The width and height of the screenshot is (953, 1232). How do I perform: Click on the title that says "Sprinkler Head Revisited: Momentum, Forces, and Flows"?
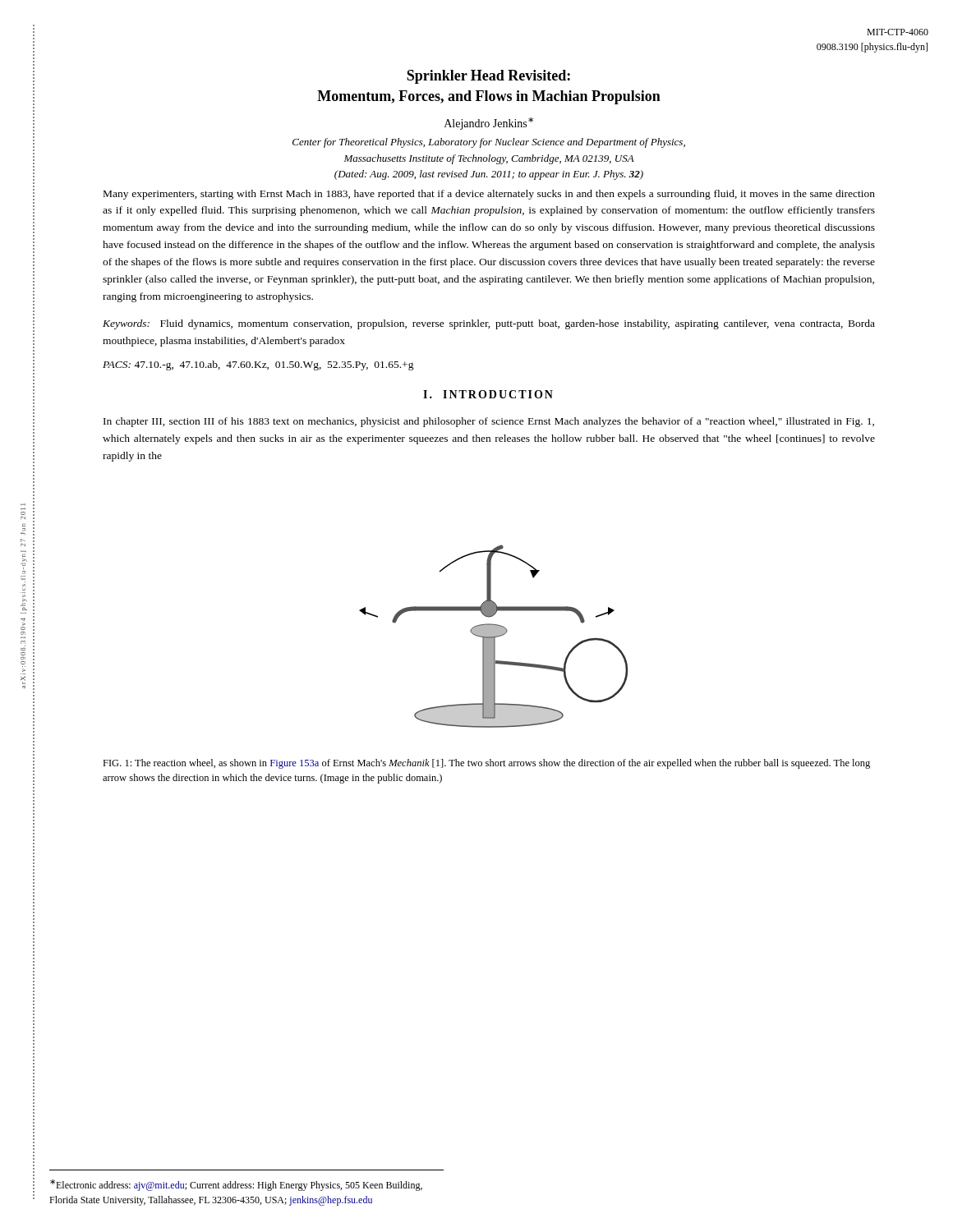click(489, 86)
